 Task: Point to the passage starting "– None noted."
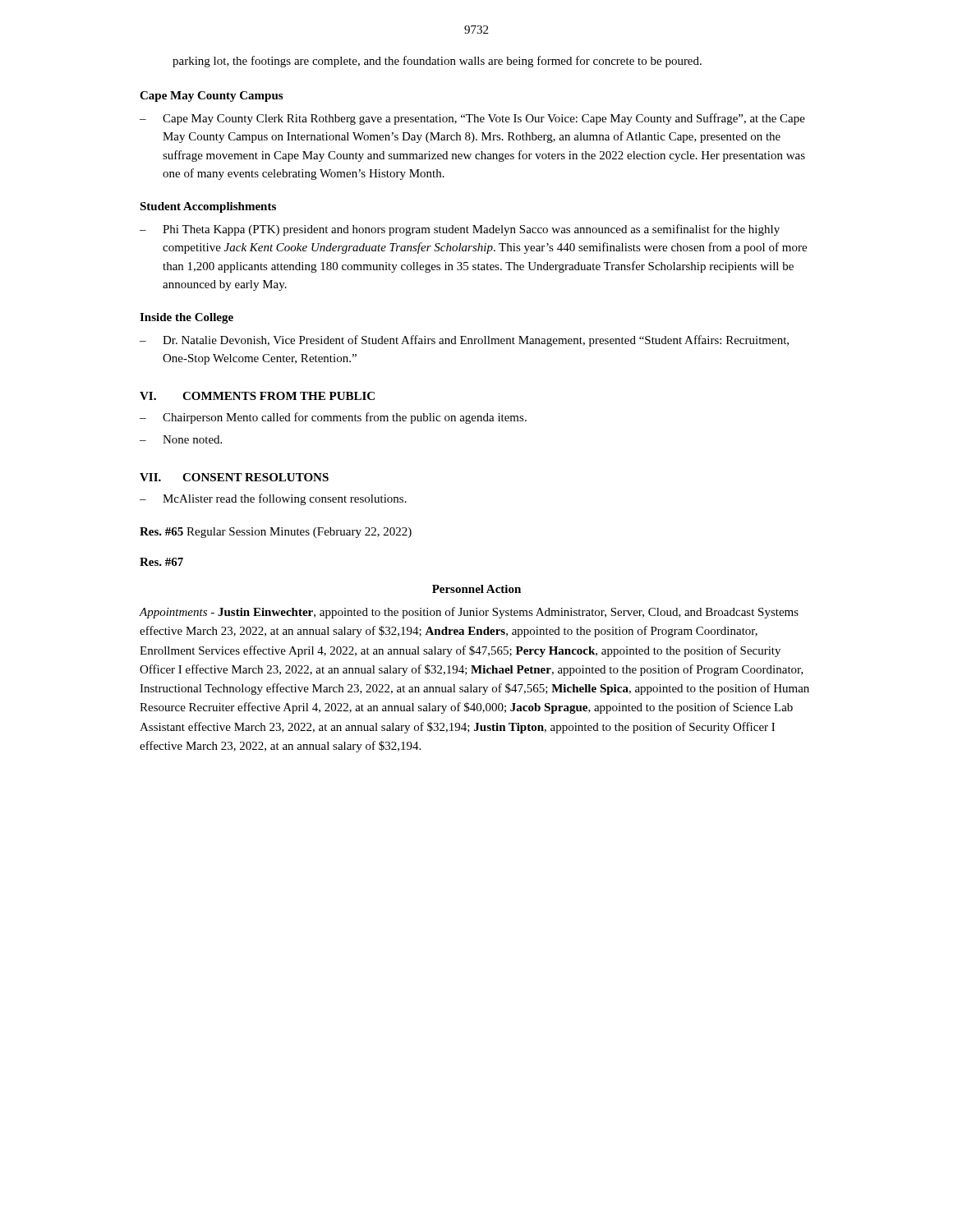click(181, 439)
